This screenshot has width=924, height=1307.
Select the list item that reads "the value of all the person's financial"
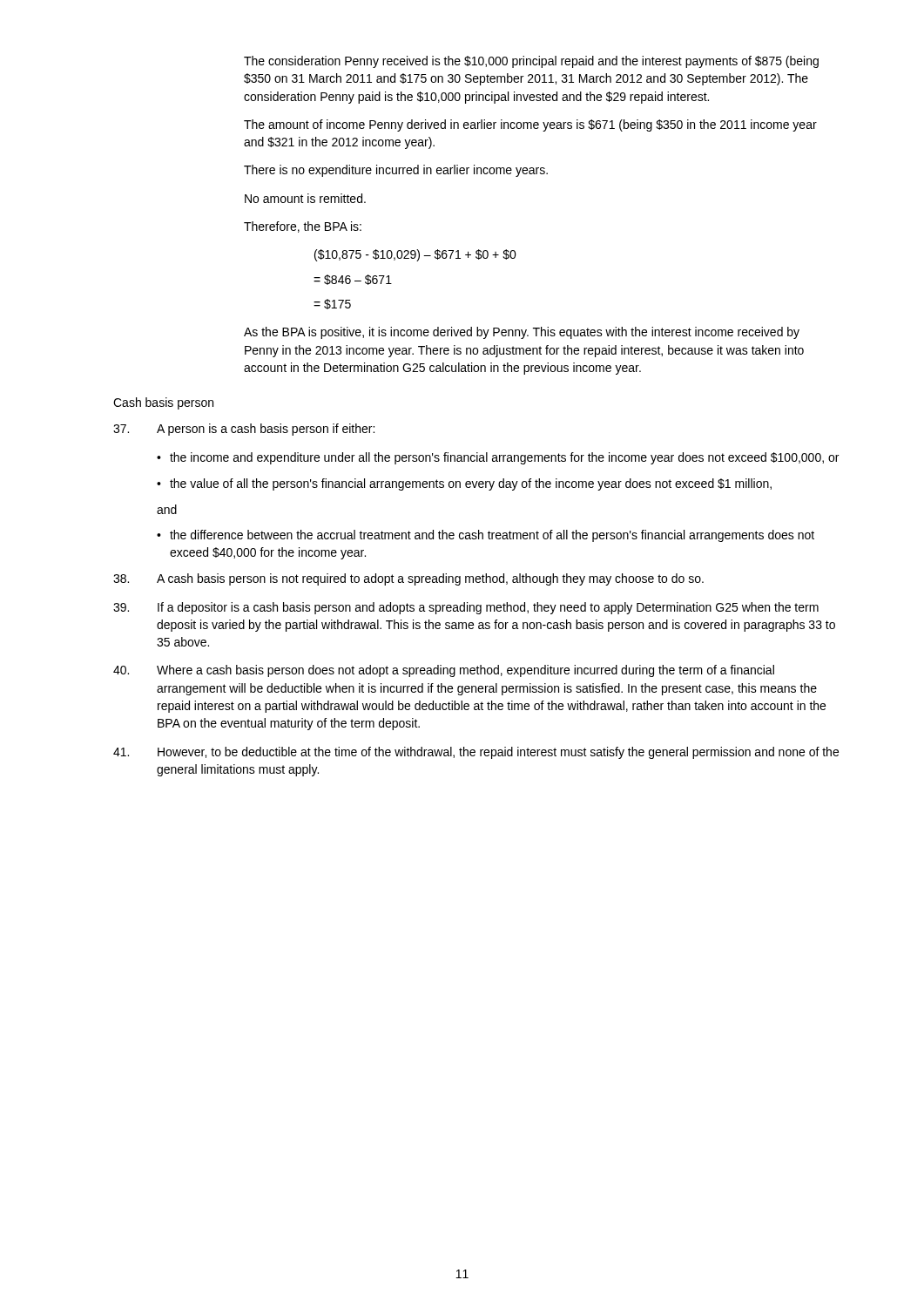pos(471,484)
